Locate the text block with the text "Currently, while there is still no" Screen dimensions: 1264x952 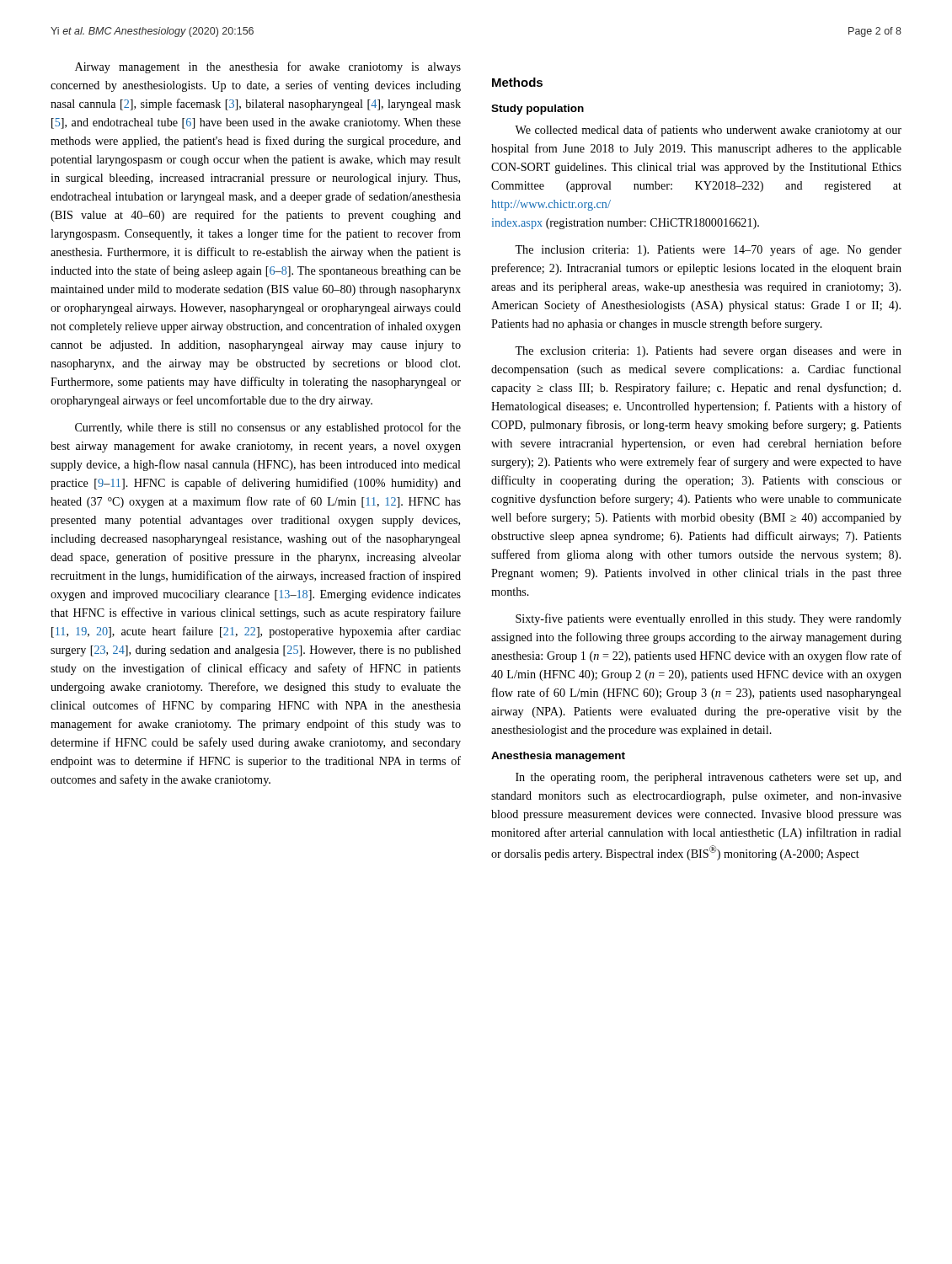tap(256, 603)
